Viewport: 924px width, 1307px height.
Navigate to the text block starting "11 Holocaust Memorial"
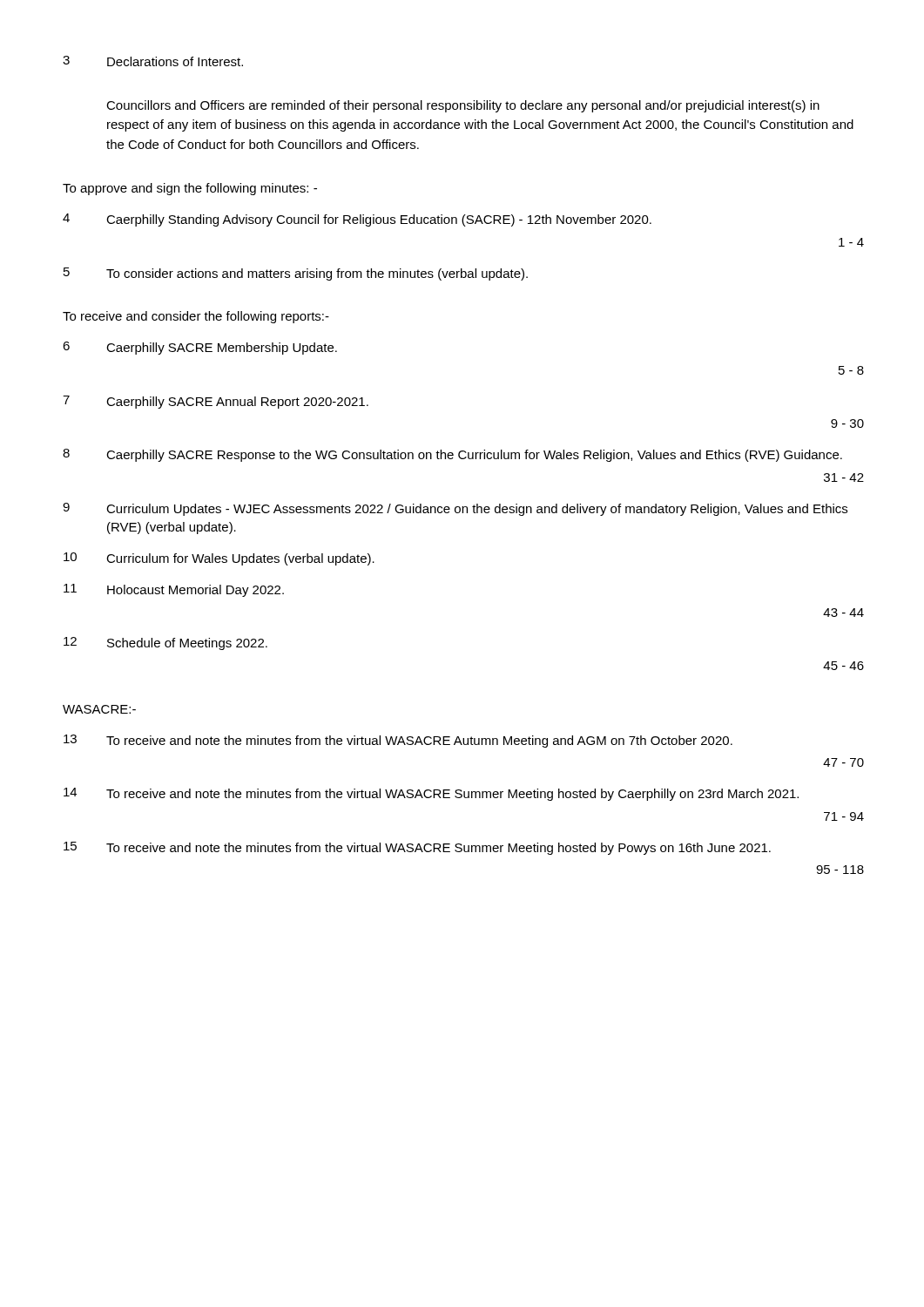(174, 590)
